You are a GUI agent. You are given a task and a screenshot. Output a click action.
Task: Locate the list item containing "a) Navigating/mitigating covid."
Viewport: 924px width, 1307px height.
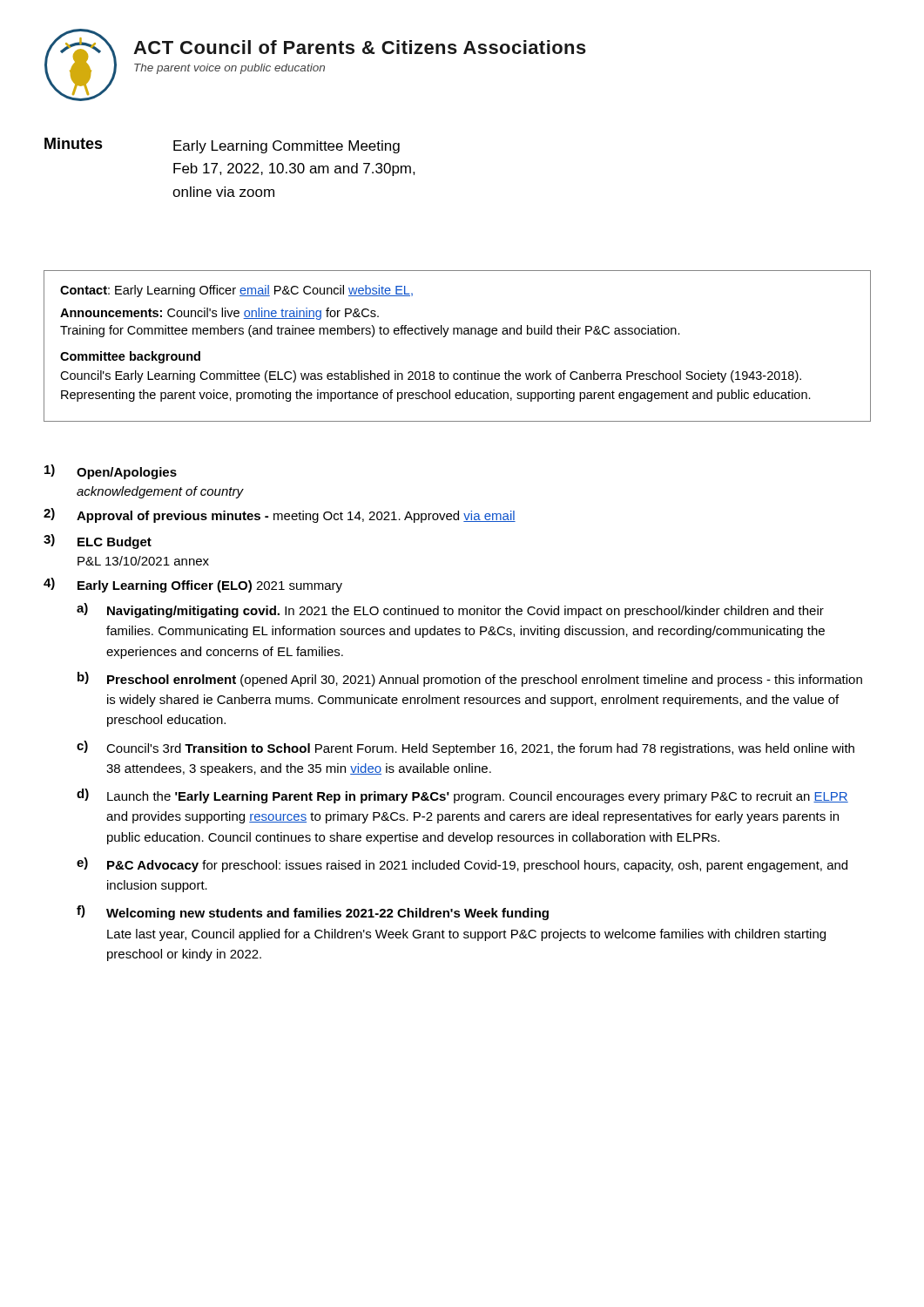click(x=474, y=631)
